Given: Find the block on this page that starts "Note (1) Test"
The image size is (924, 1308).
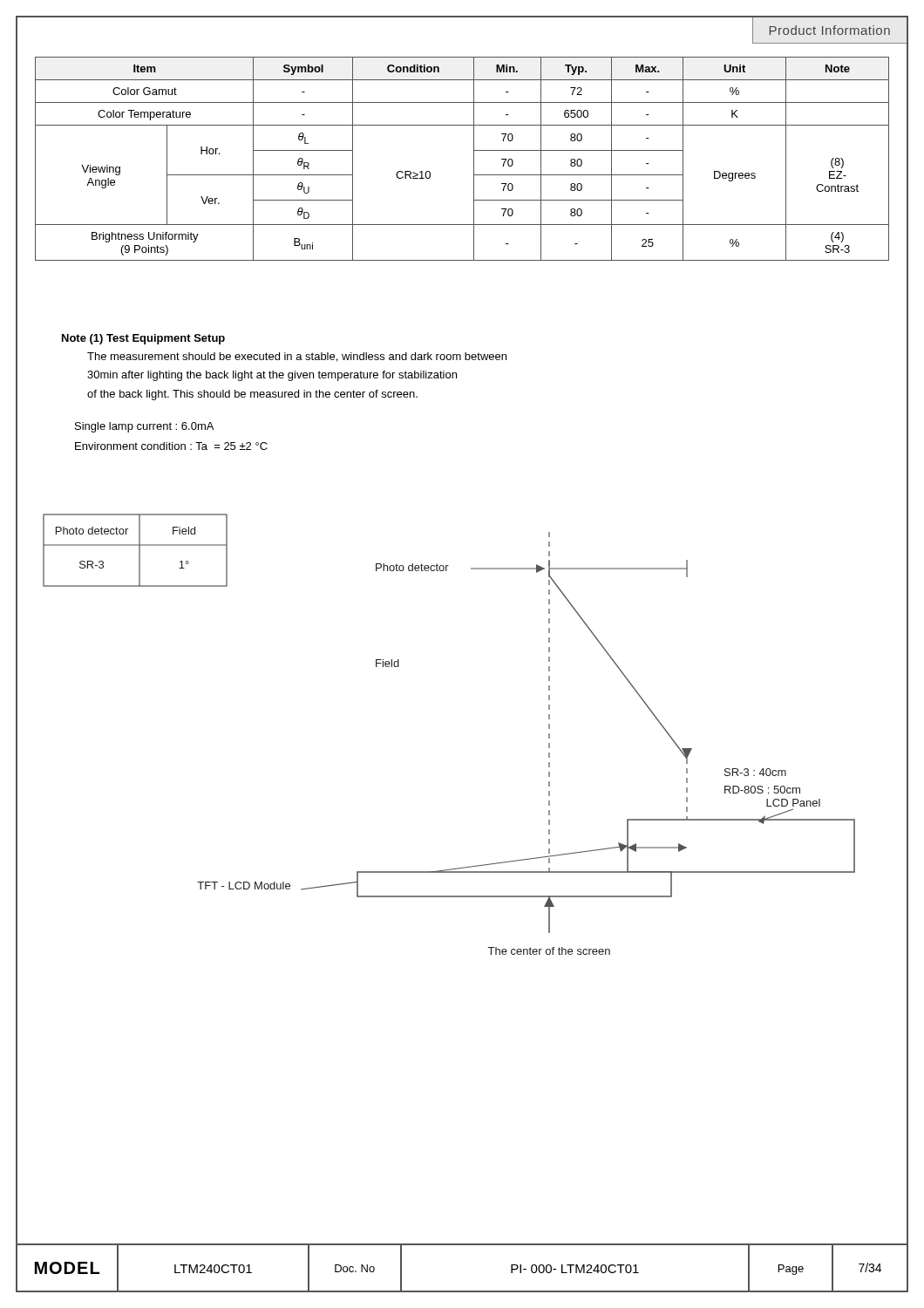Looking at the screenshot, I should point(143,338).
